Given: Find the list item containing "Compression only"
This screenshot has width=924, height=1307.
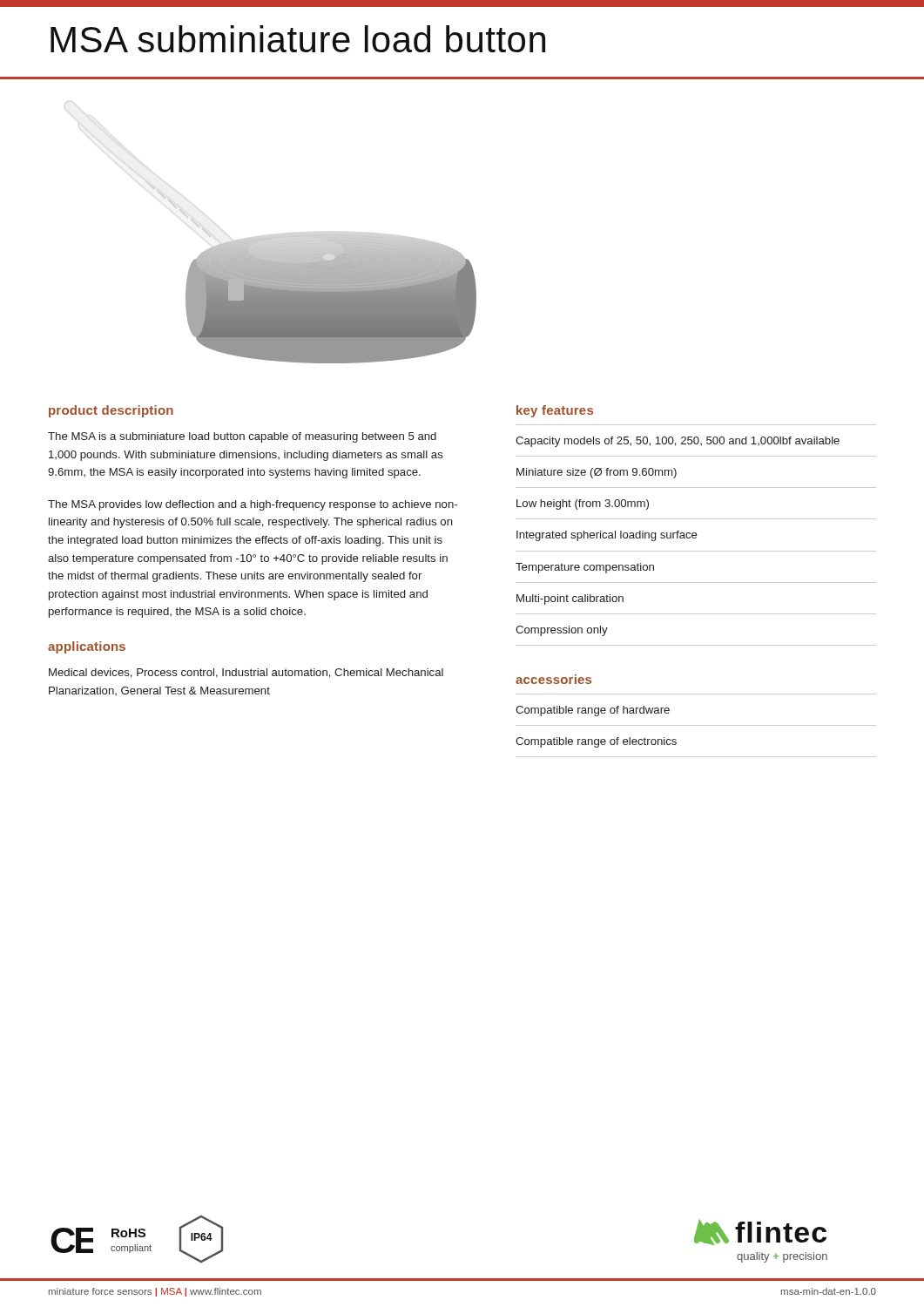Looking at the screenshot, I should point(562,629).
